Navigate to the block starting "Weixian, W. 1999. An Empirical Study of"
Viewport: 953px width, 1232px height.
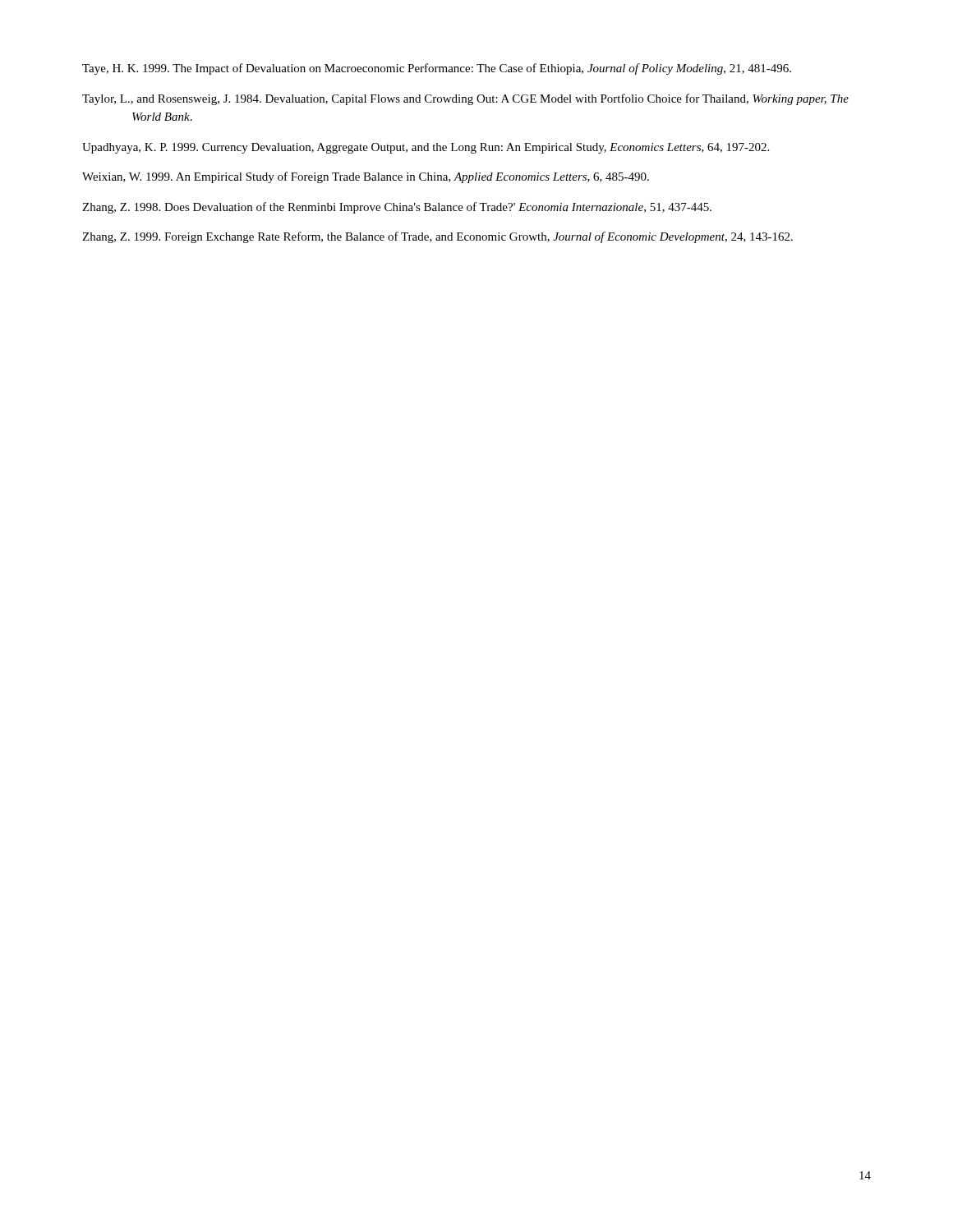point(366,177)
